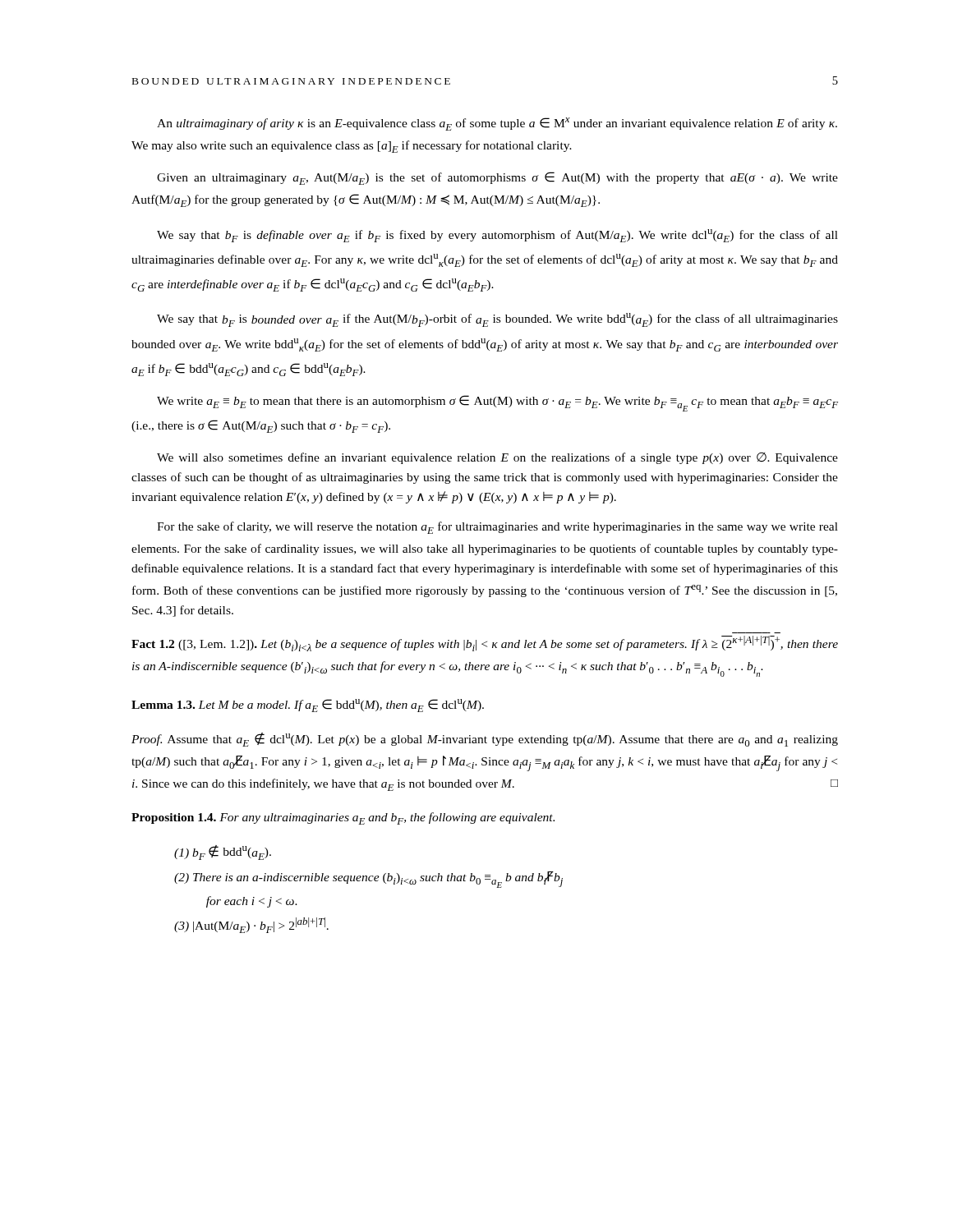Locate the block of text that opens with "(3) |Aut(M/aE) · bF| >"
This screenshot has height=1232, width=953.
(x=252, y=925)
